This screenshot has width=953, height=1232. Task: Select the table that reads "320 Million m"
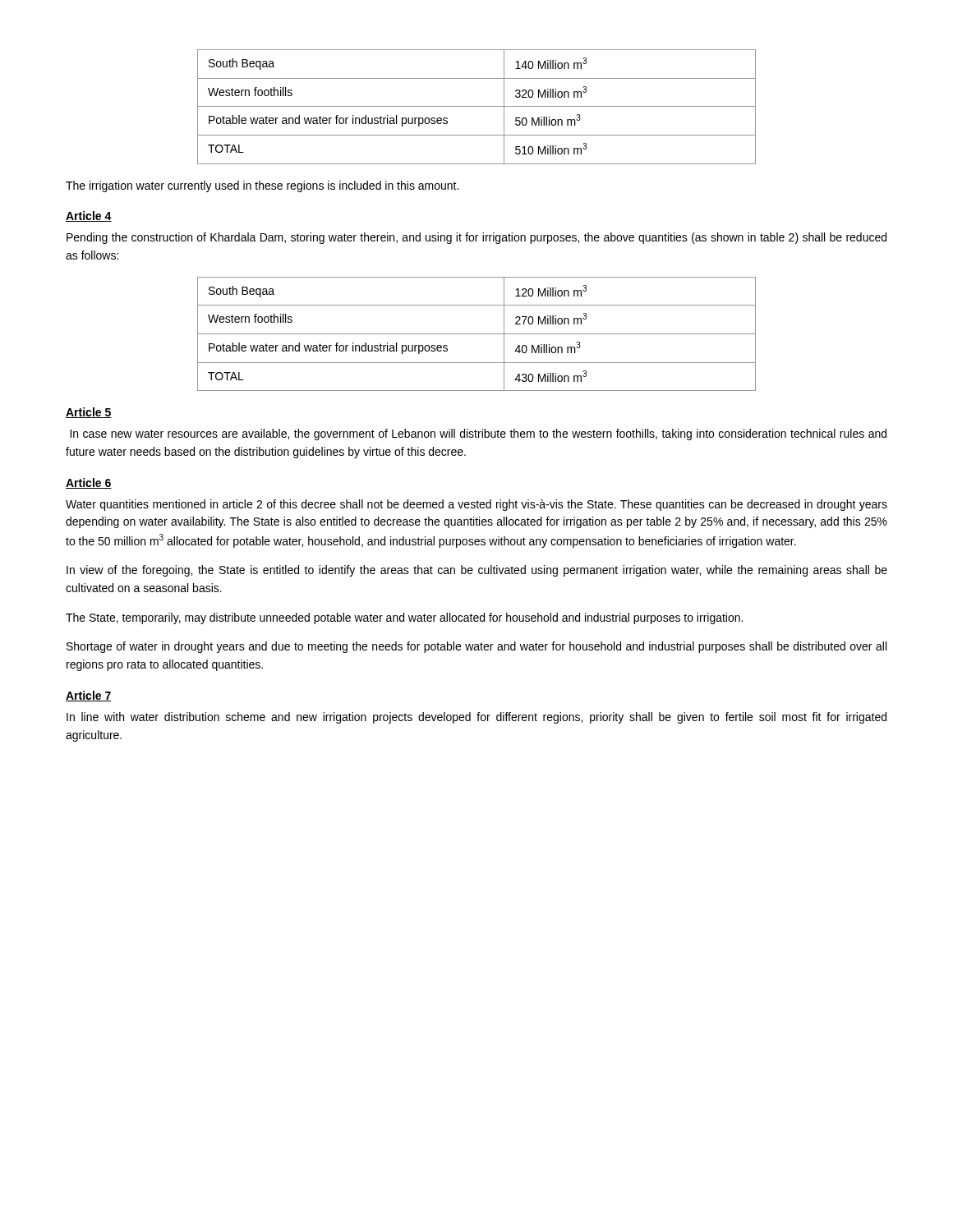pos(476,107)
